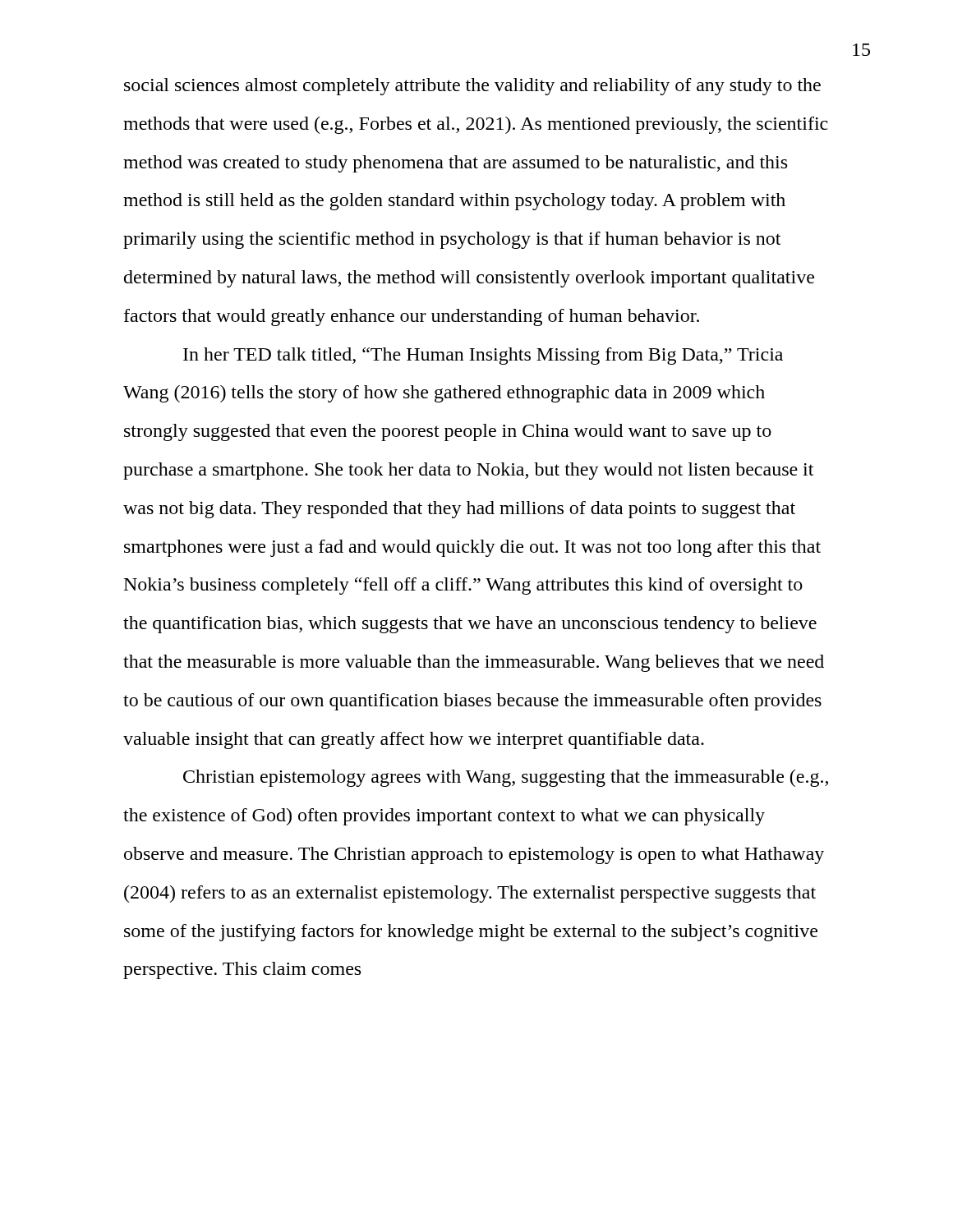Locate the text block that says "Christian epistemology agrees with"
Screen dimensions: 1232x953
506,778
